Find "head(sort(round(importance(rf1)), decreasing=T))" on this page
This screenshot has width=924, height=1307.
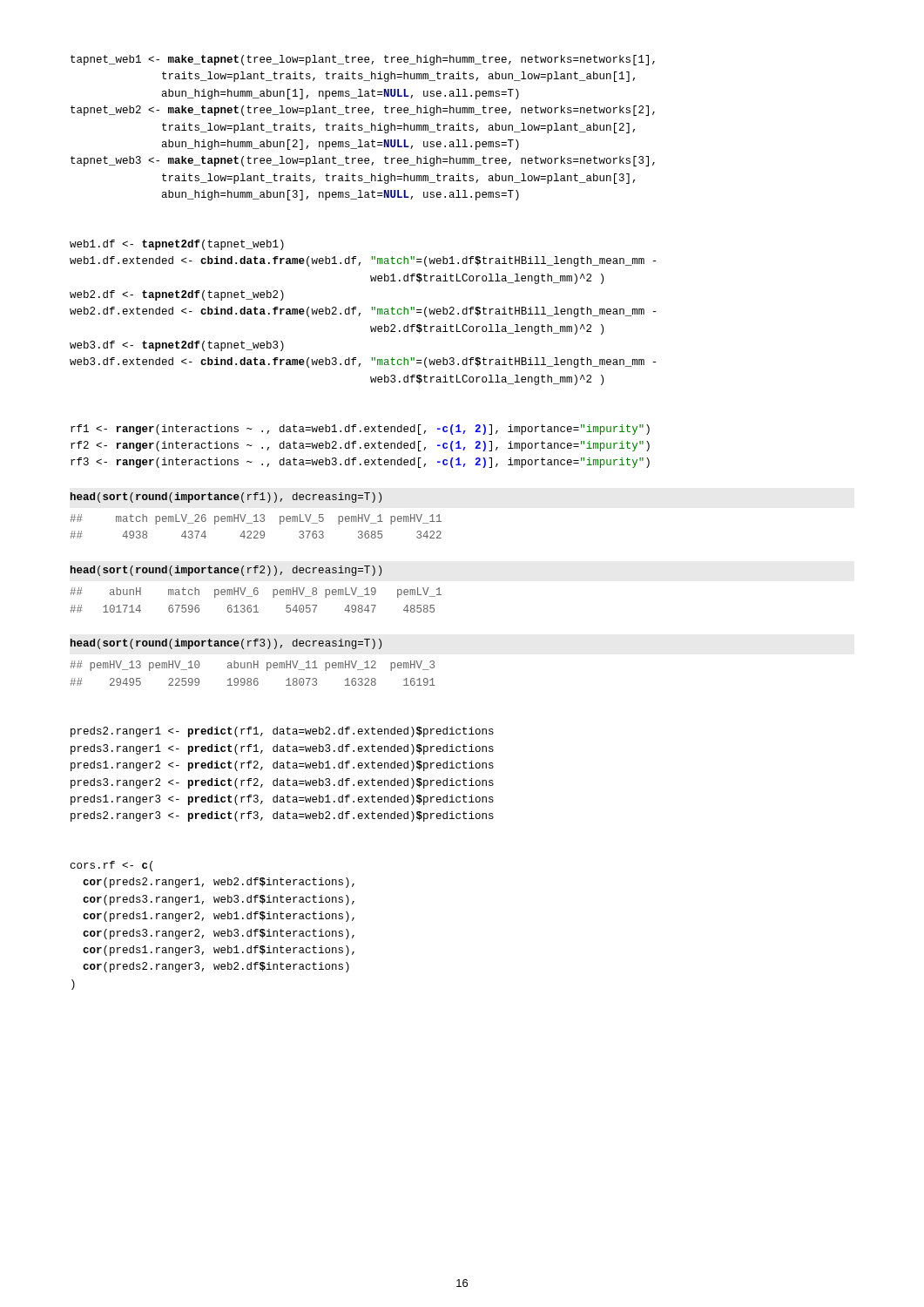point(226,498)
